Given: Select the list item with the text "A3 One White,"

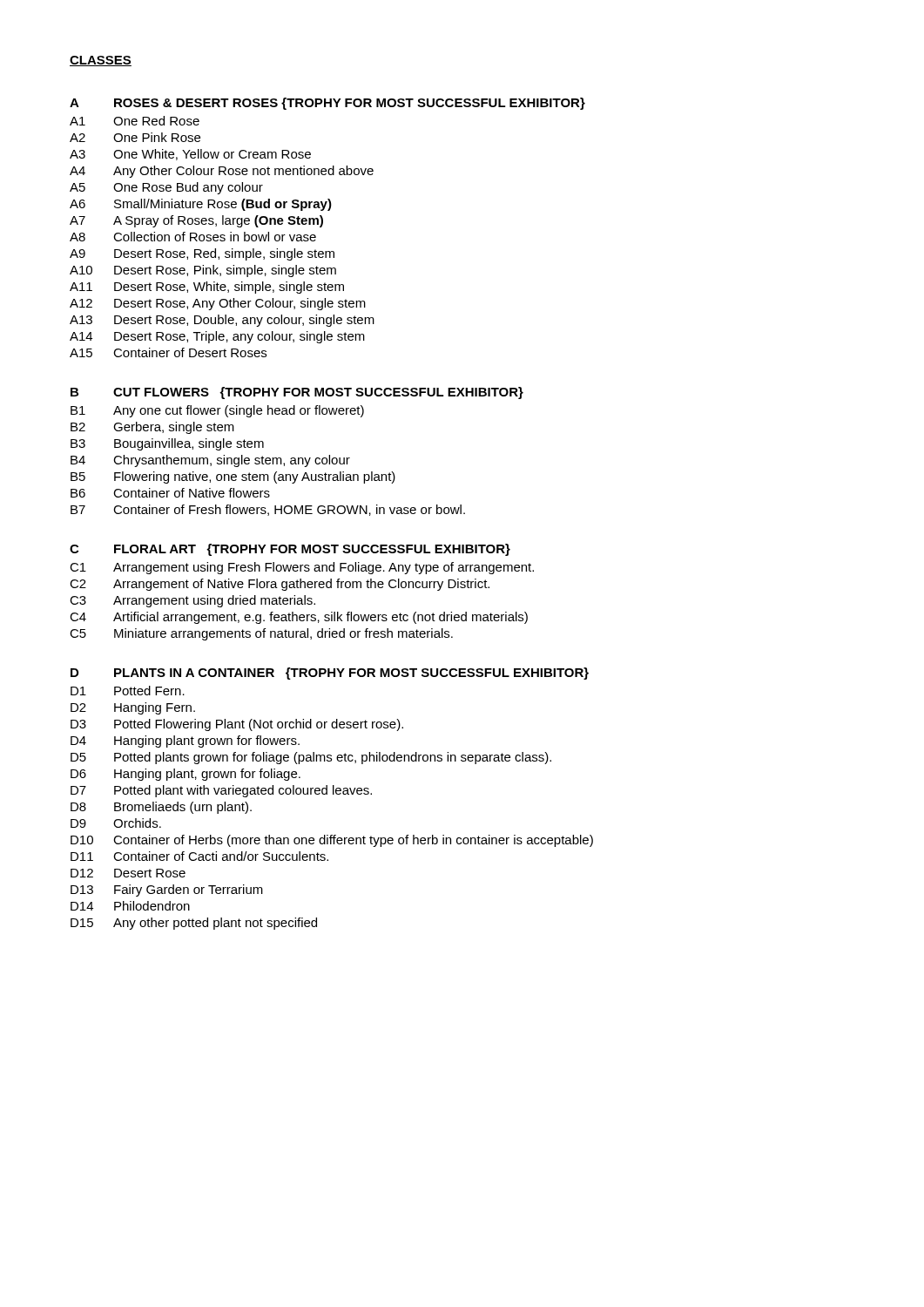Looking at the screenshot, I should pos(191,154).
